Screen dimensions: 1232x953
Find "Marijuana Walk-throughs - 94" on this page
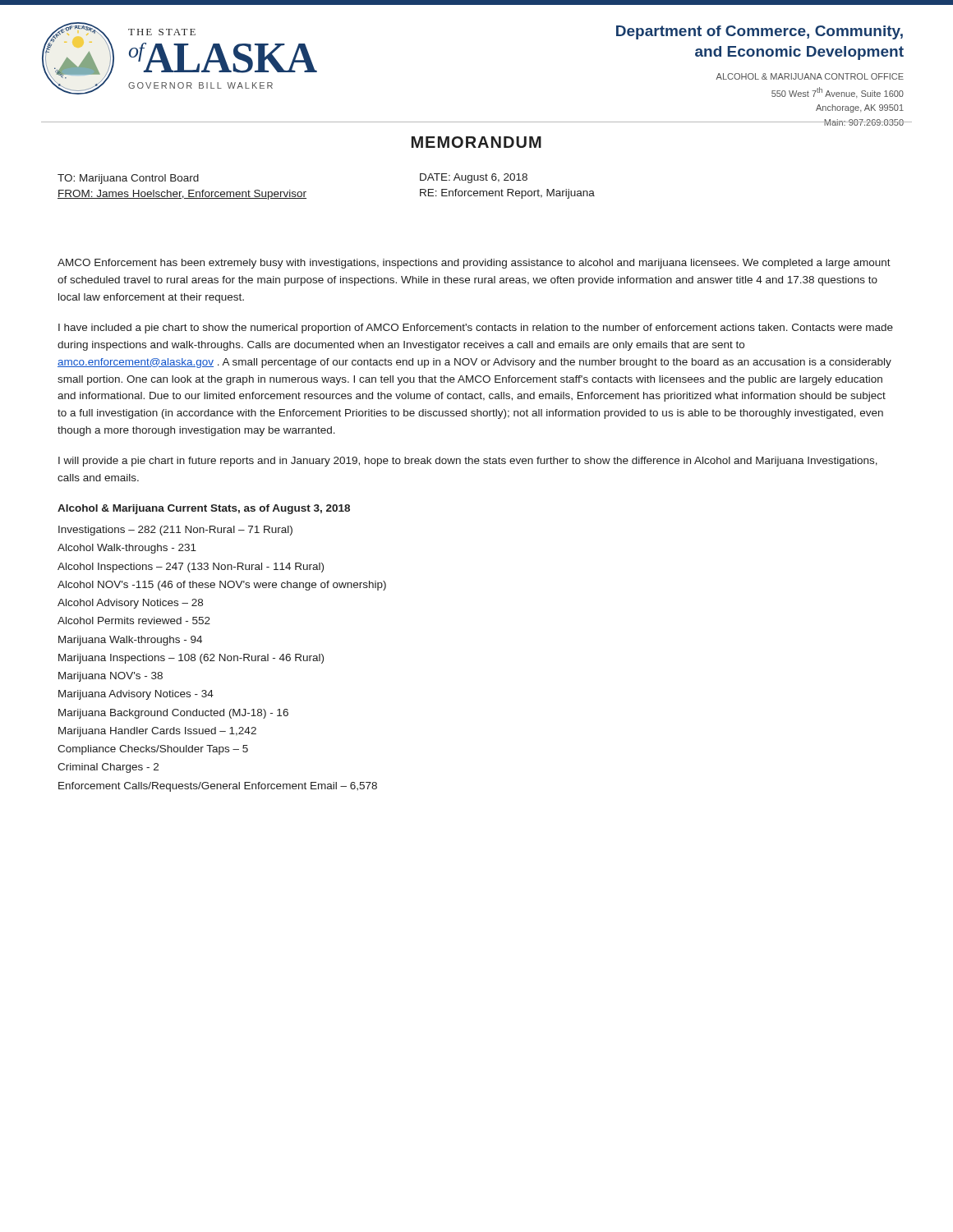coord(130,639)
